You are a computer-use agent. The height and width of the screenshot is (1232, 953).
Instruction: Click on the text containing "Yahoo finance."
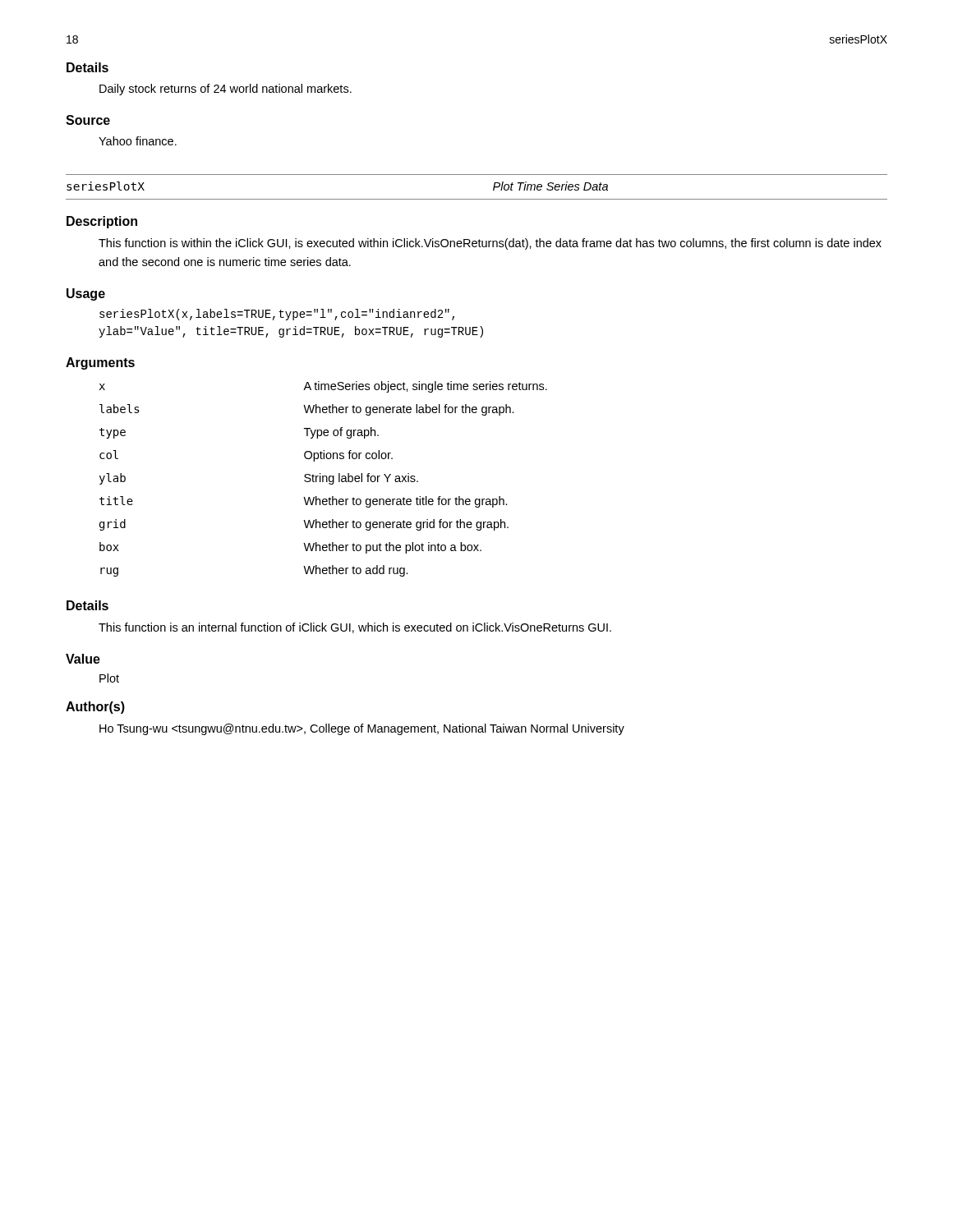(x=138, y=141)
